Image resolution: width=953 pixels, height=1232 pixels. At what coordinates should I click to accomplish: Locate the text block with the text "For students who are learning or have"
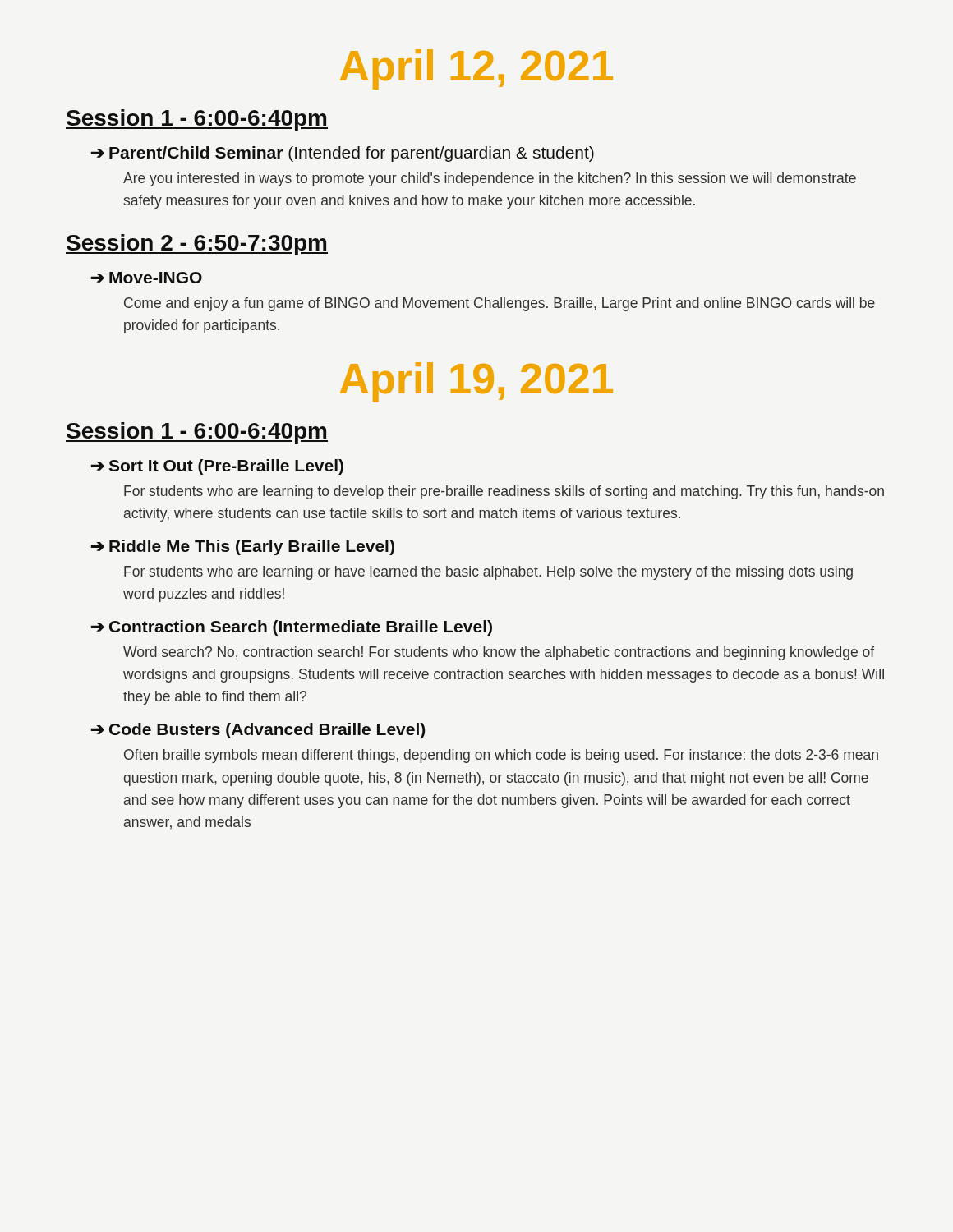[x=488, y=583]
